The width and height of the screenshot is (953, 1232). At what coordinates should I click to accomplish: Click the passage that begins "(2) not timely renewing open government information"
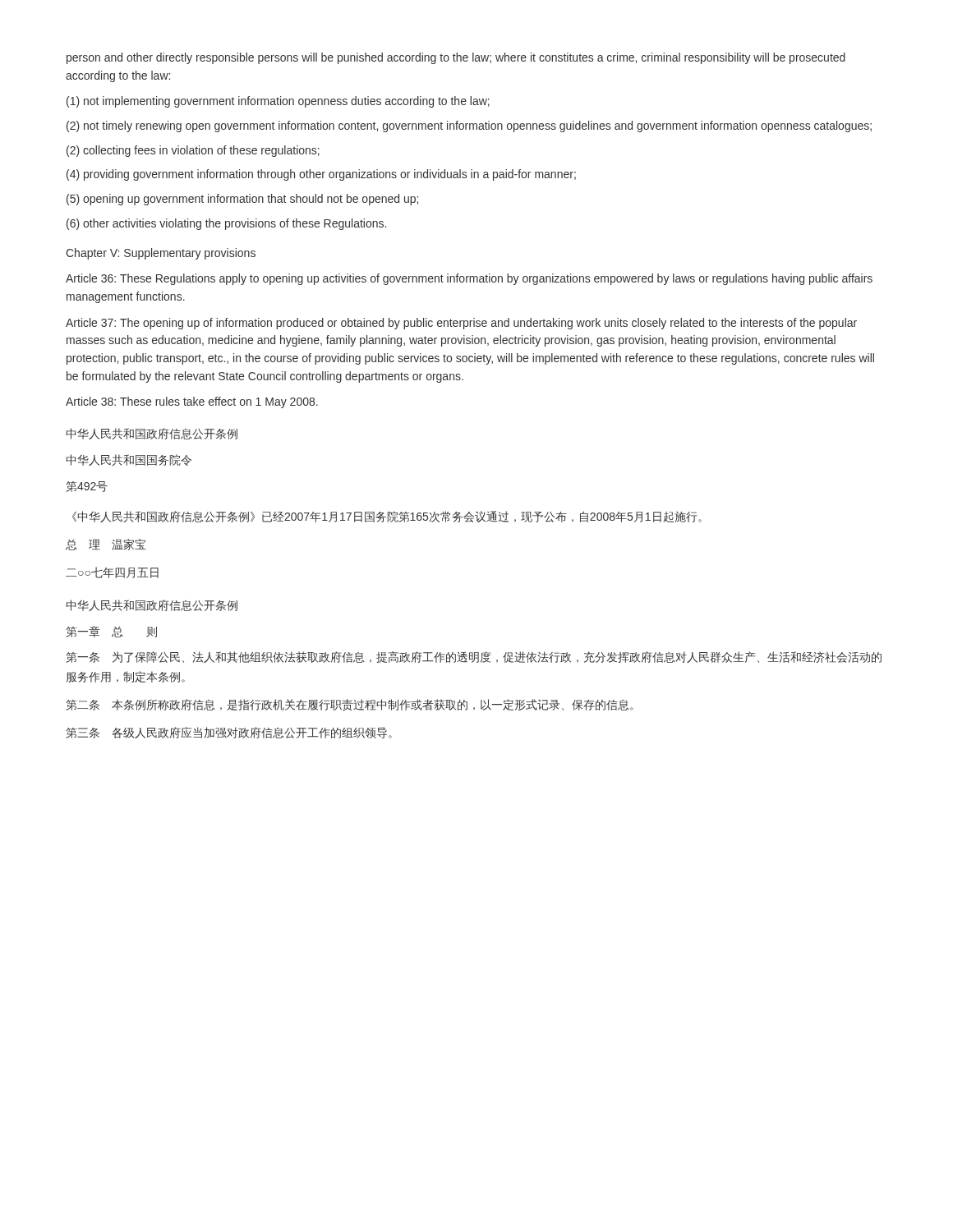click(x=469, y=126)
